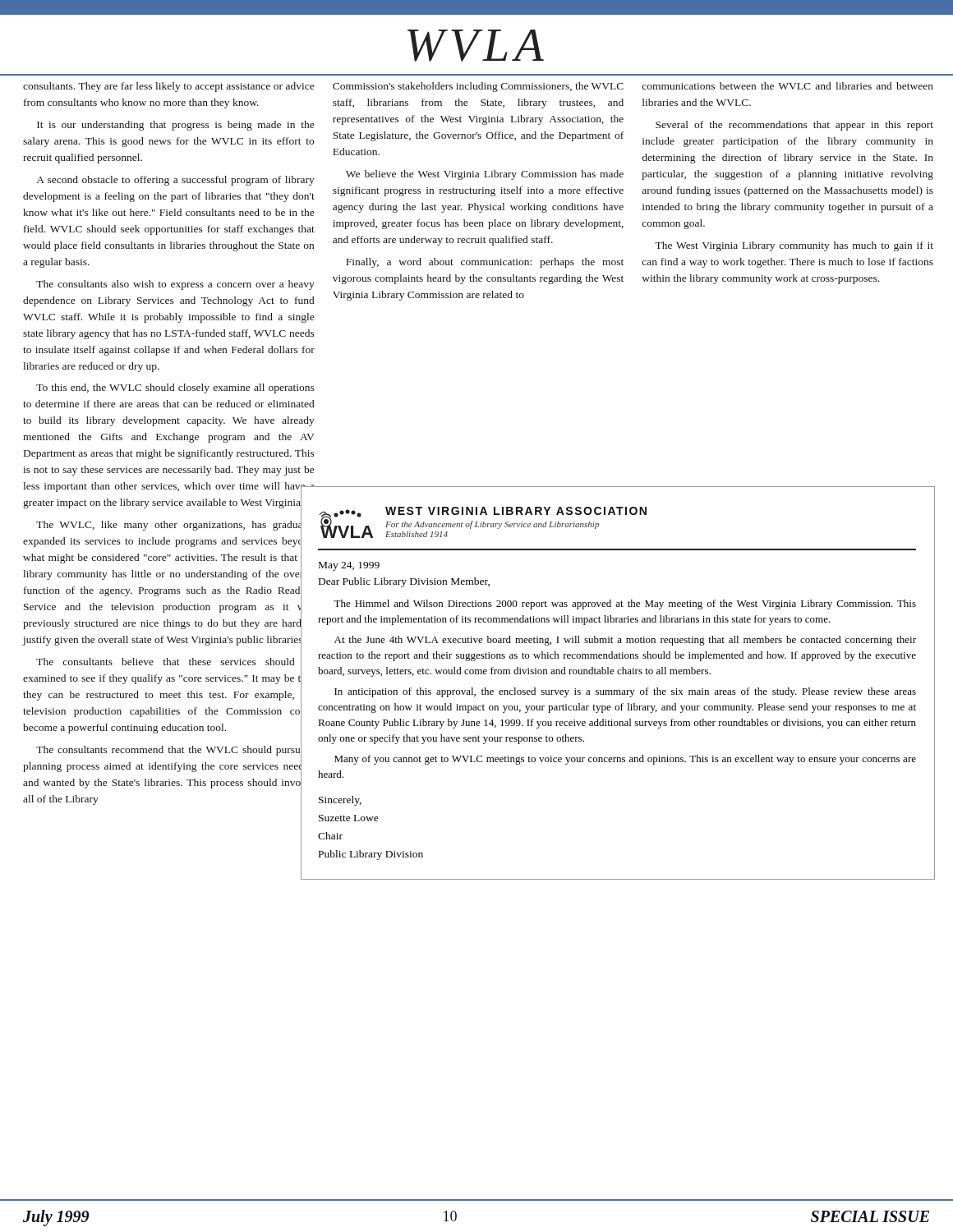Locate the block of text that opens with "Commission's stakeholders including Commissioners,"

pyautogui.click(x=478, y=190)
